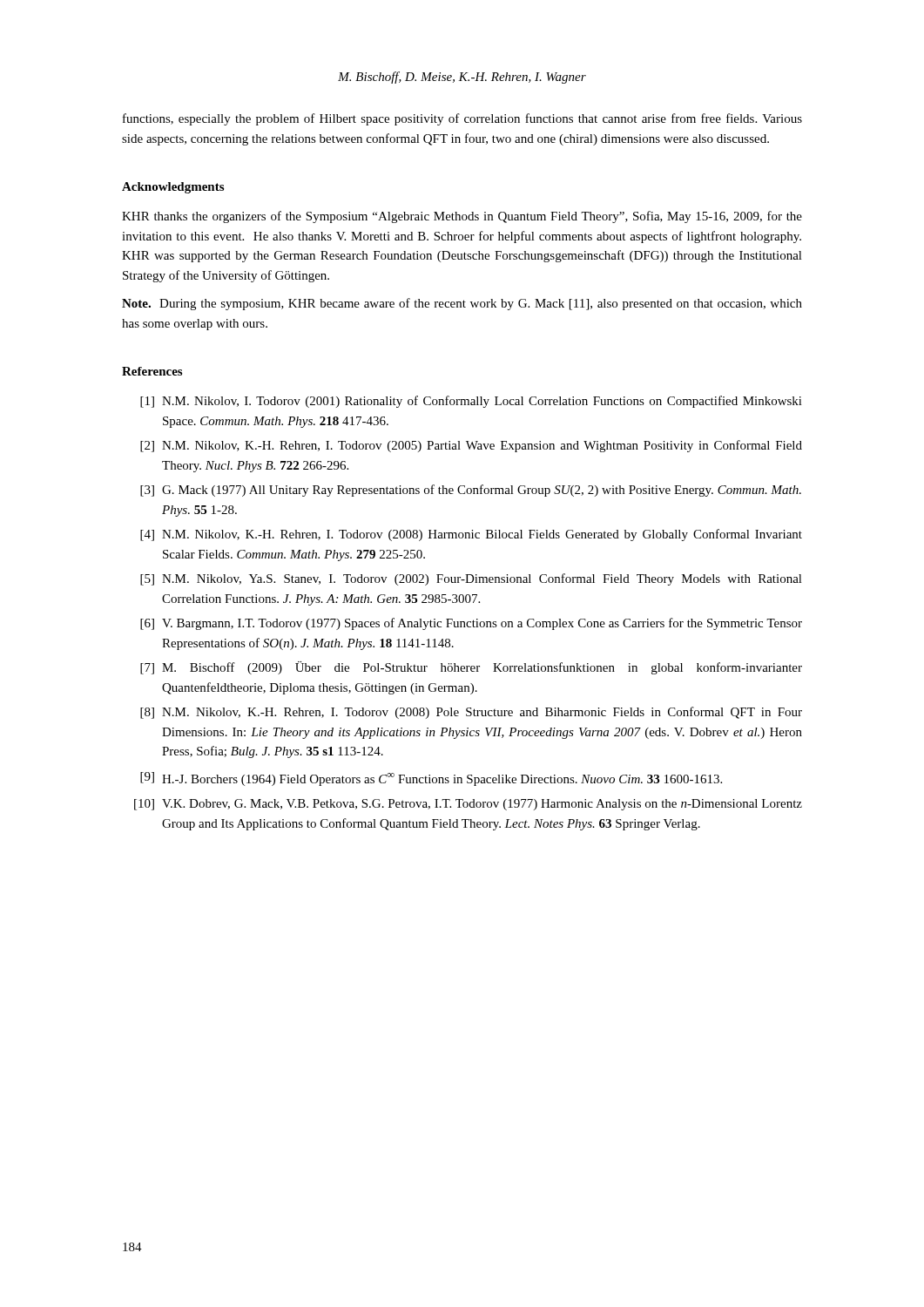Locate the list item with the text "[9] H.-J. Borchers (1964)"
The height and width of the screenshot is (1307, 924).
click(462, 777)
